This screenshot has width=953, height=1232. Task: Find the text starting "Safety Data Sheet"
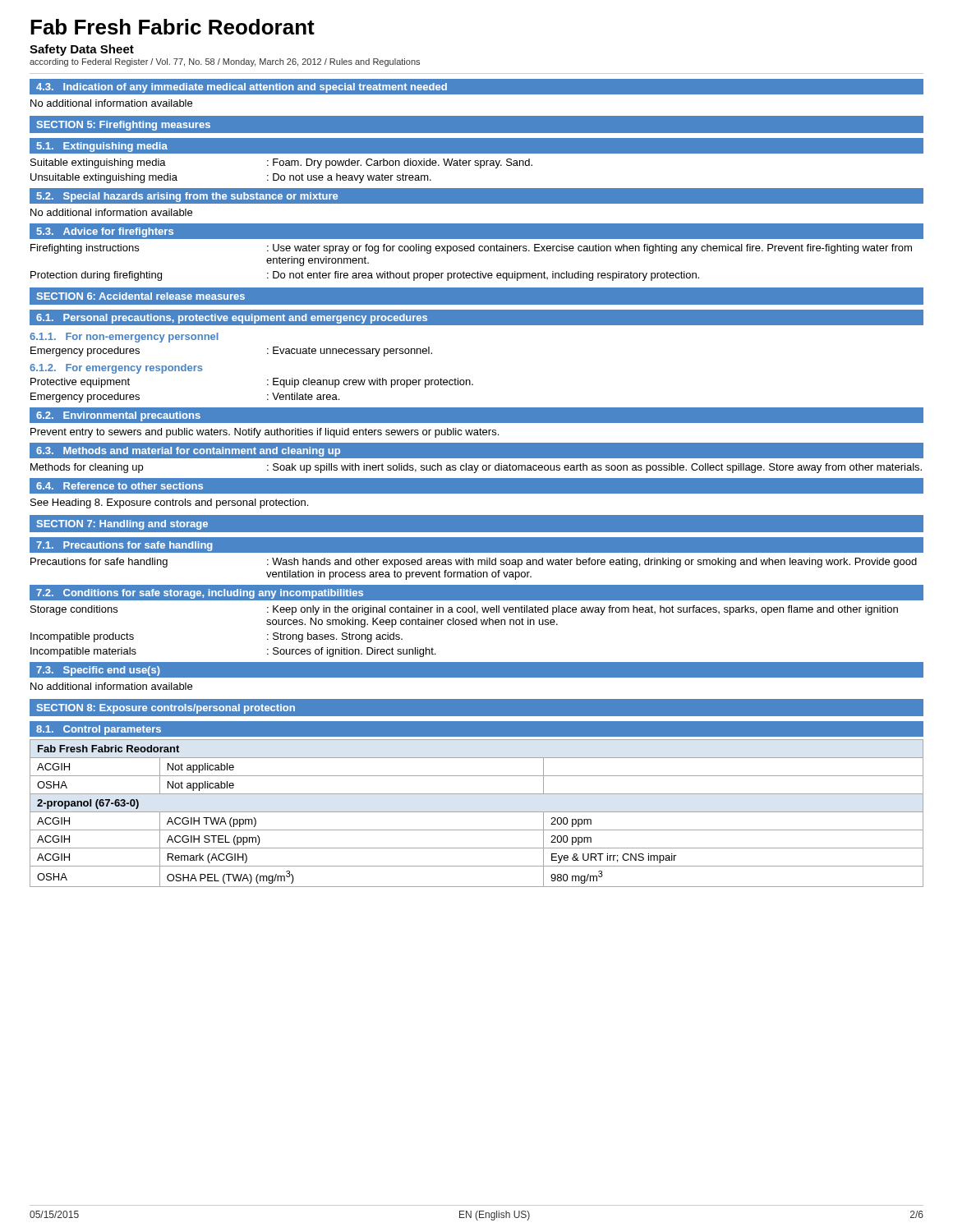[x=82, y=49]
